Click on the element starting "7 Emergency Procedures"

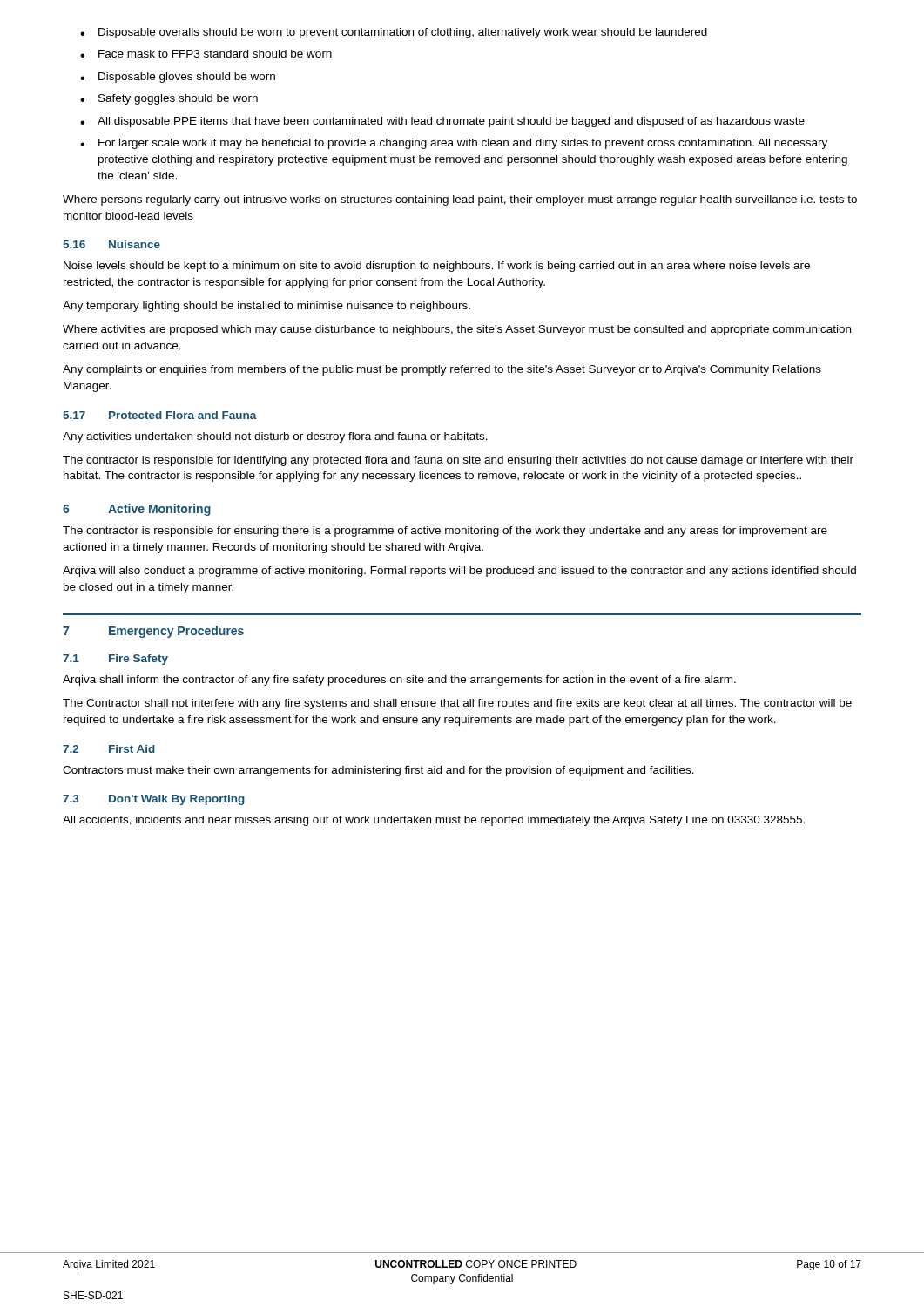[153, 631]
